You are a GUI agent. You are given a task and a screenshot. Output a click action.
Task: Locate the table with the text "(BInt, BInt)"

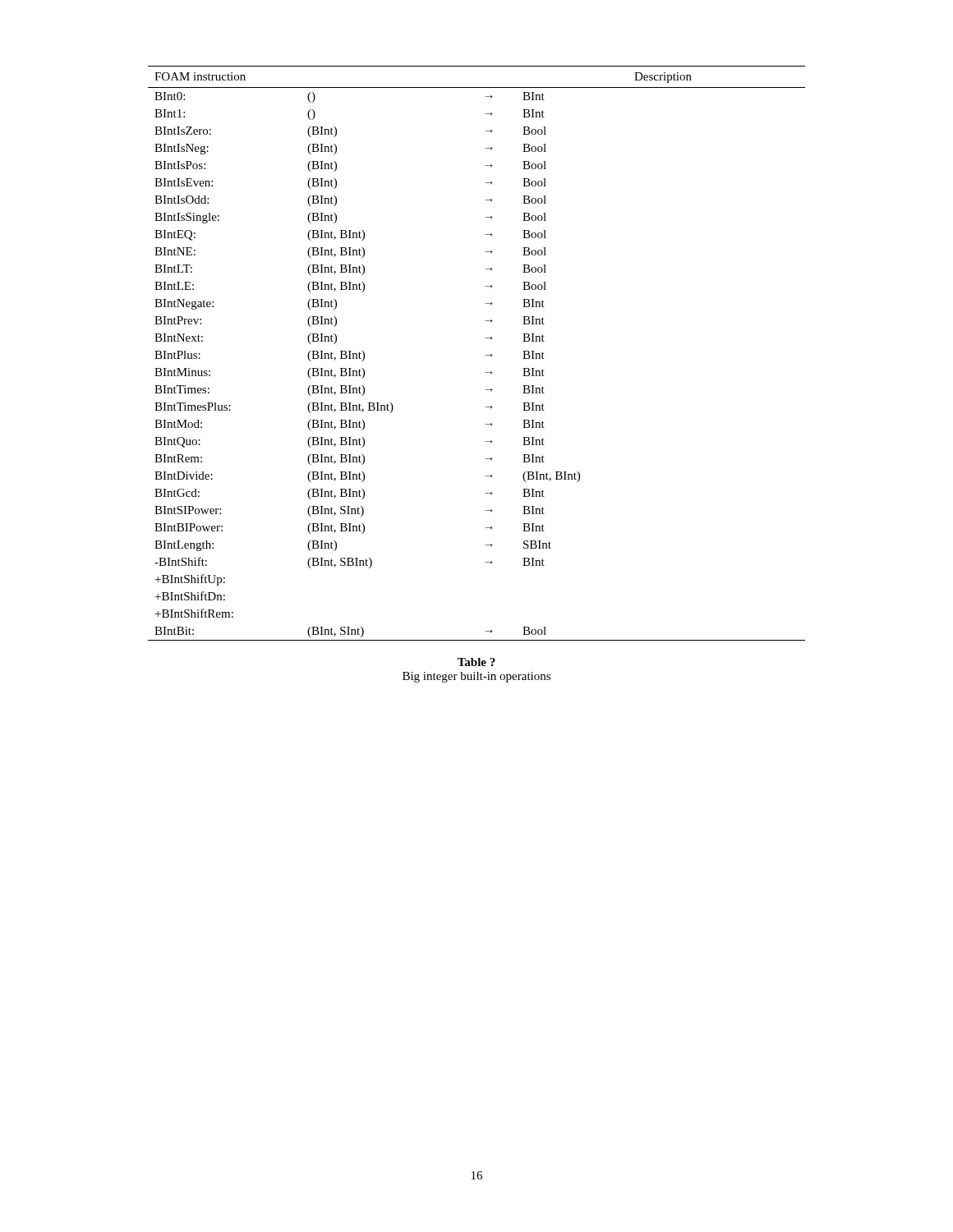[x=476, y=353]
